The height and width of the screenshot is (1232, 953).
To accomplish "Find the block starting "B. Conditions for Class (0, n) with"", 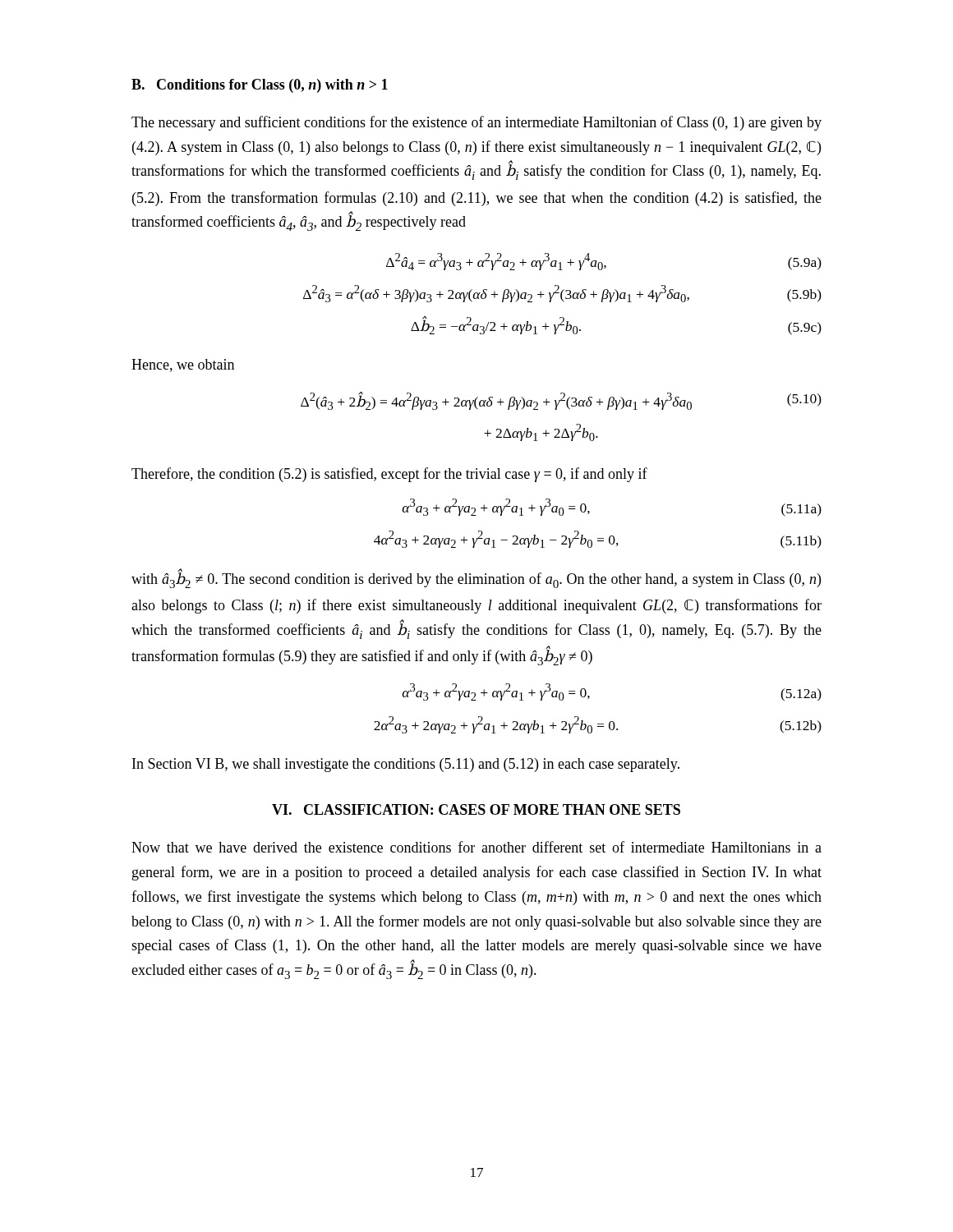I will tap(260, 85).
